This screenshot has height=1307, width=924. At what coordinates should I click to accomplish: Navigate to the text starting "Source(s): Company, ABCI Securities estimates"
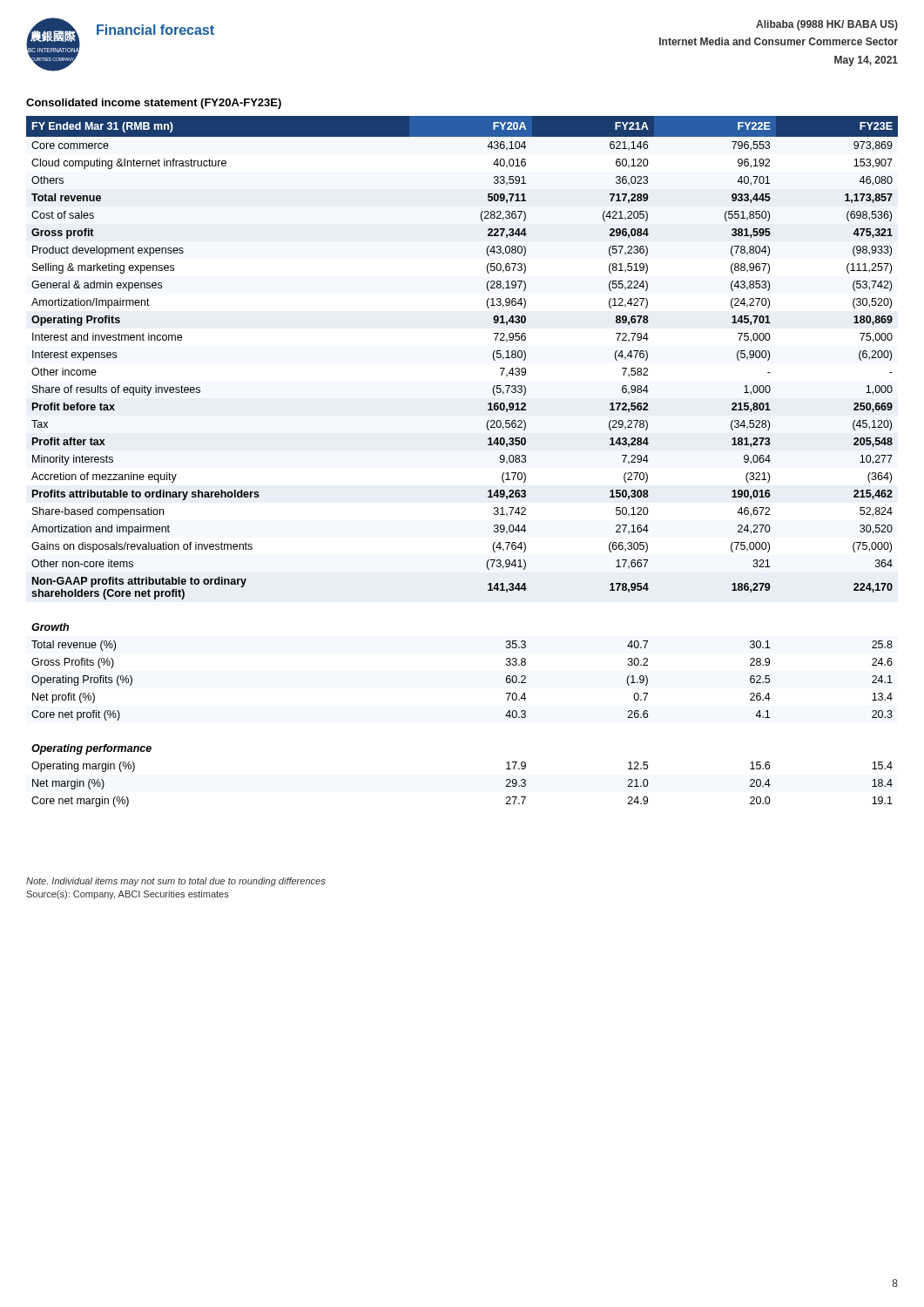click(127, 894)
